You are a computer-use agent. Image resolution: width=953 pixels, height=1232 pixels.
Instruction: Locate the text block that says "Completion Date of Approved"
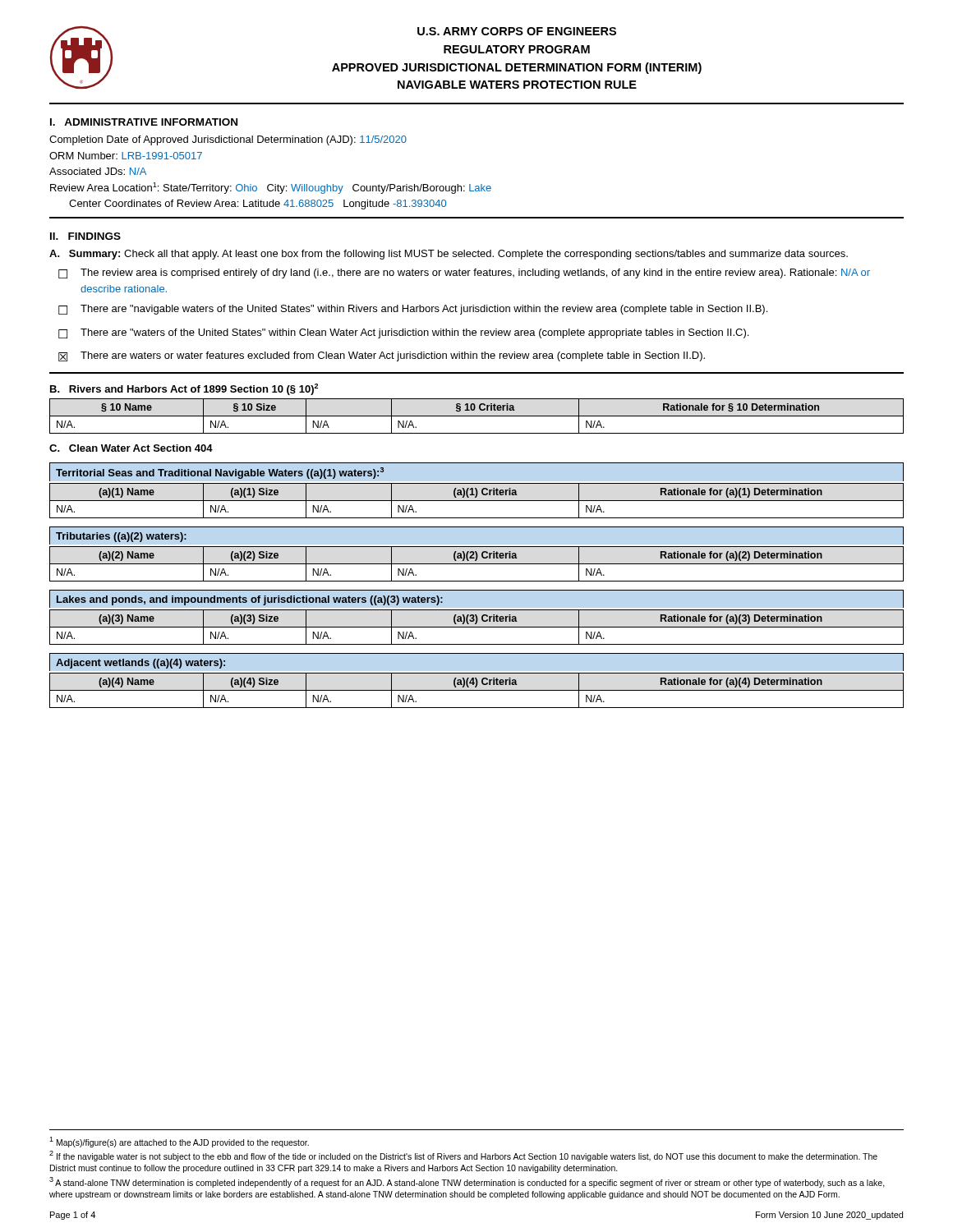[x=228, y=140]
